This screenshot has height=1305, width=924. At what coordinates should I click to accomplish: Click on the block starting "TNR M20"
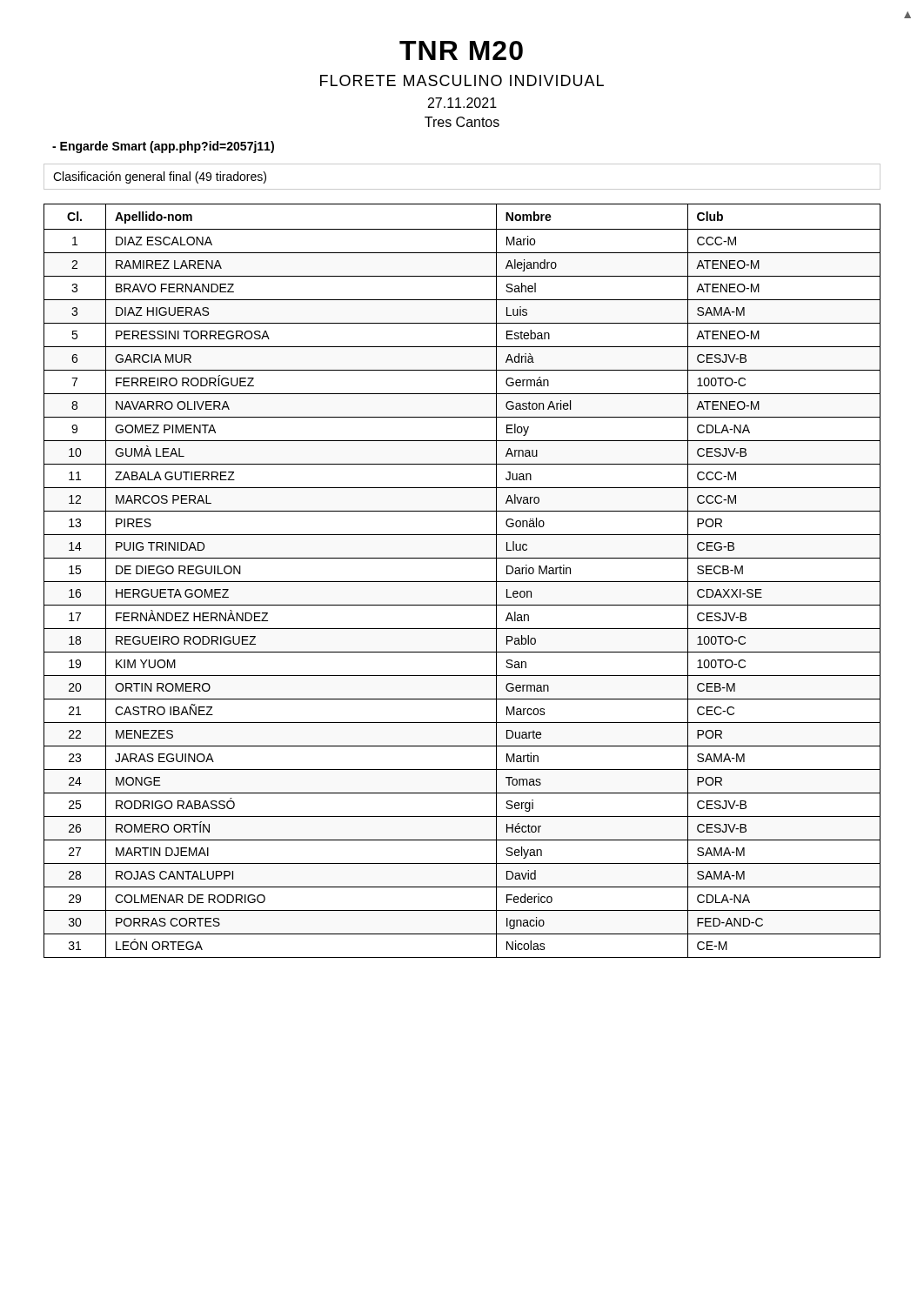tap(462, 51)
